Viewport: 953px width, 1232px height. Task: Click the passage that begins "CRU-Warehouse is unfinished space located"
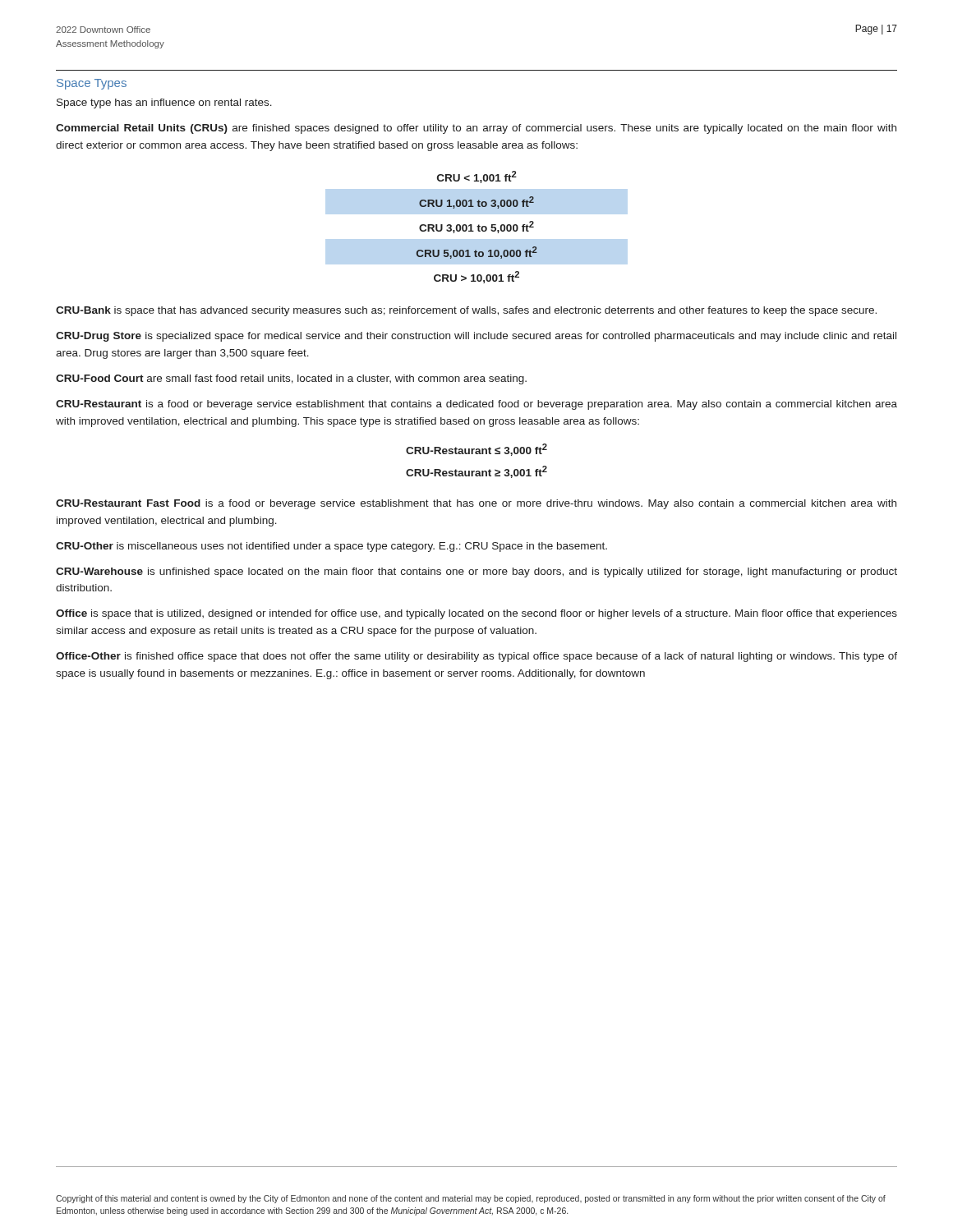coord(476,579)
